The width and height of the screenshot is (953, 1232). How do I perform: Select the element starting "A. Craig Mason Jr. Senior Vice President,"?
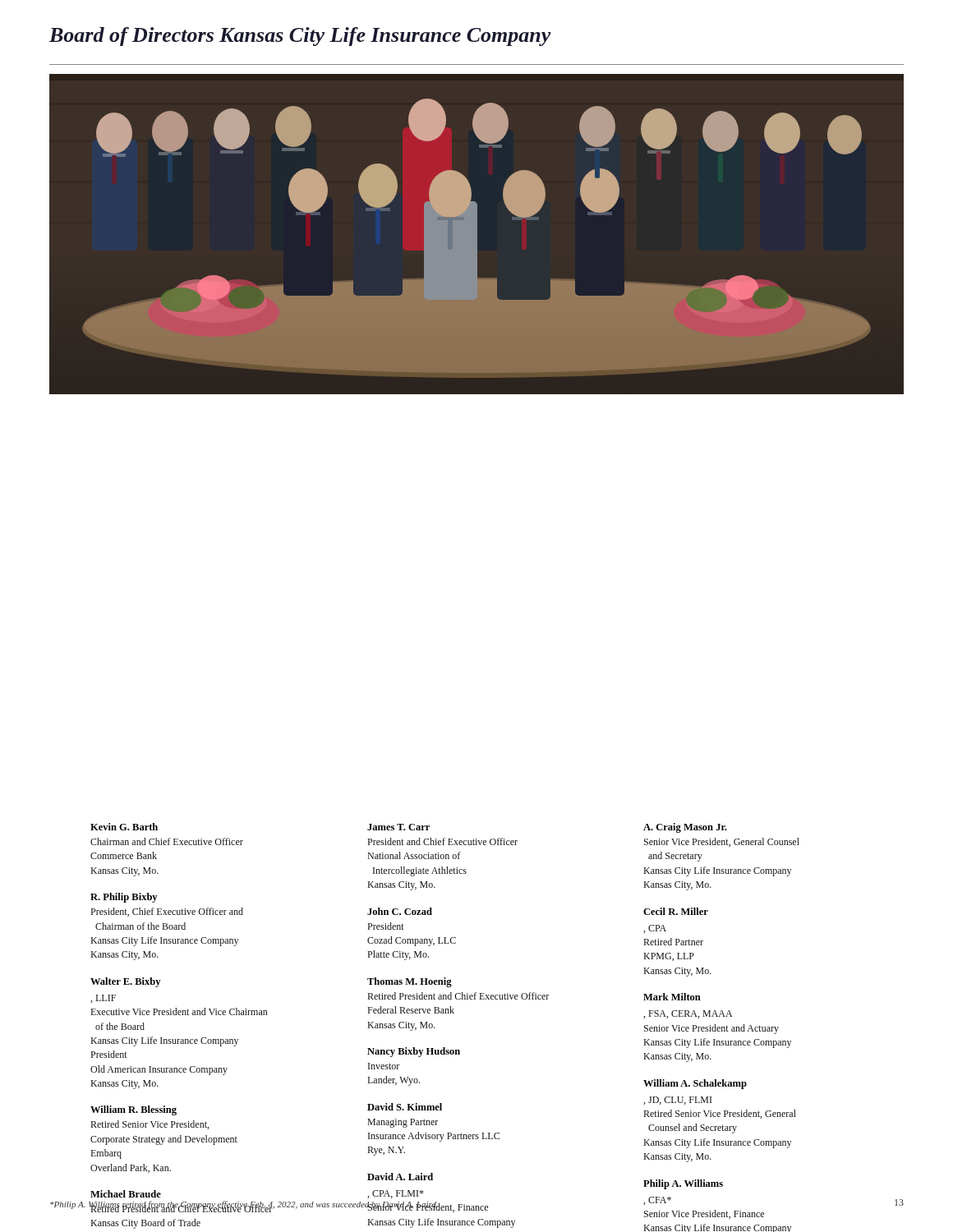click(x=685, y=828)
